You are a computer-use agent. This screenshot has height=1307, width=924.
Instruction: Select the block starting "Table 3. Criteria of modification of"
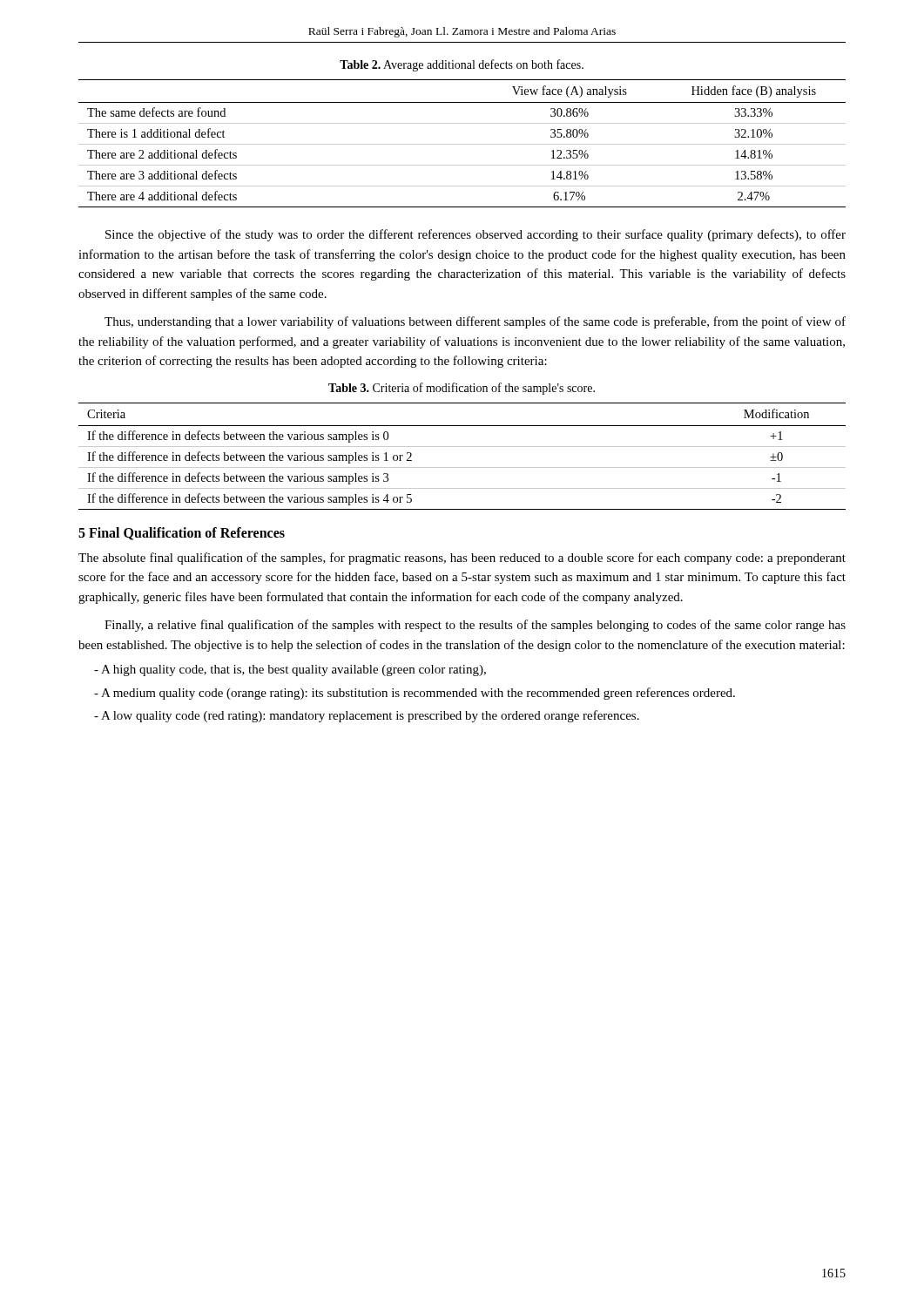462,388
